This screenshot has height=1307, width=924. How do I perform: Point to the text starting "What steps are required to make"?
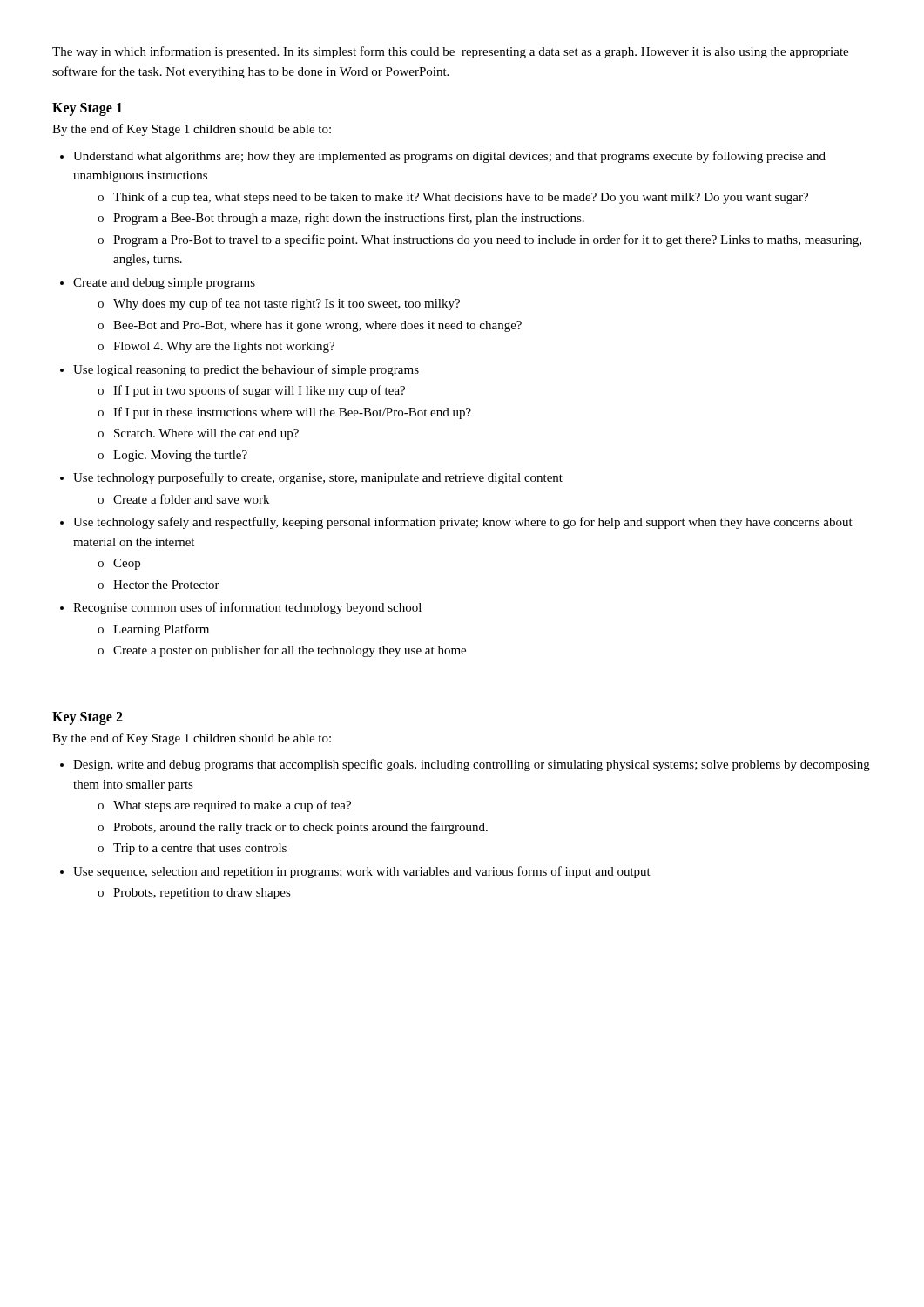click(x=232, y=805)
